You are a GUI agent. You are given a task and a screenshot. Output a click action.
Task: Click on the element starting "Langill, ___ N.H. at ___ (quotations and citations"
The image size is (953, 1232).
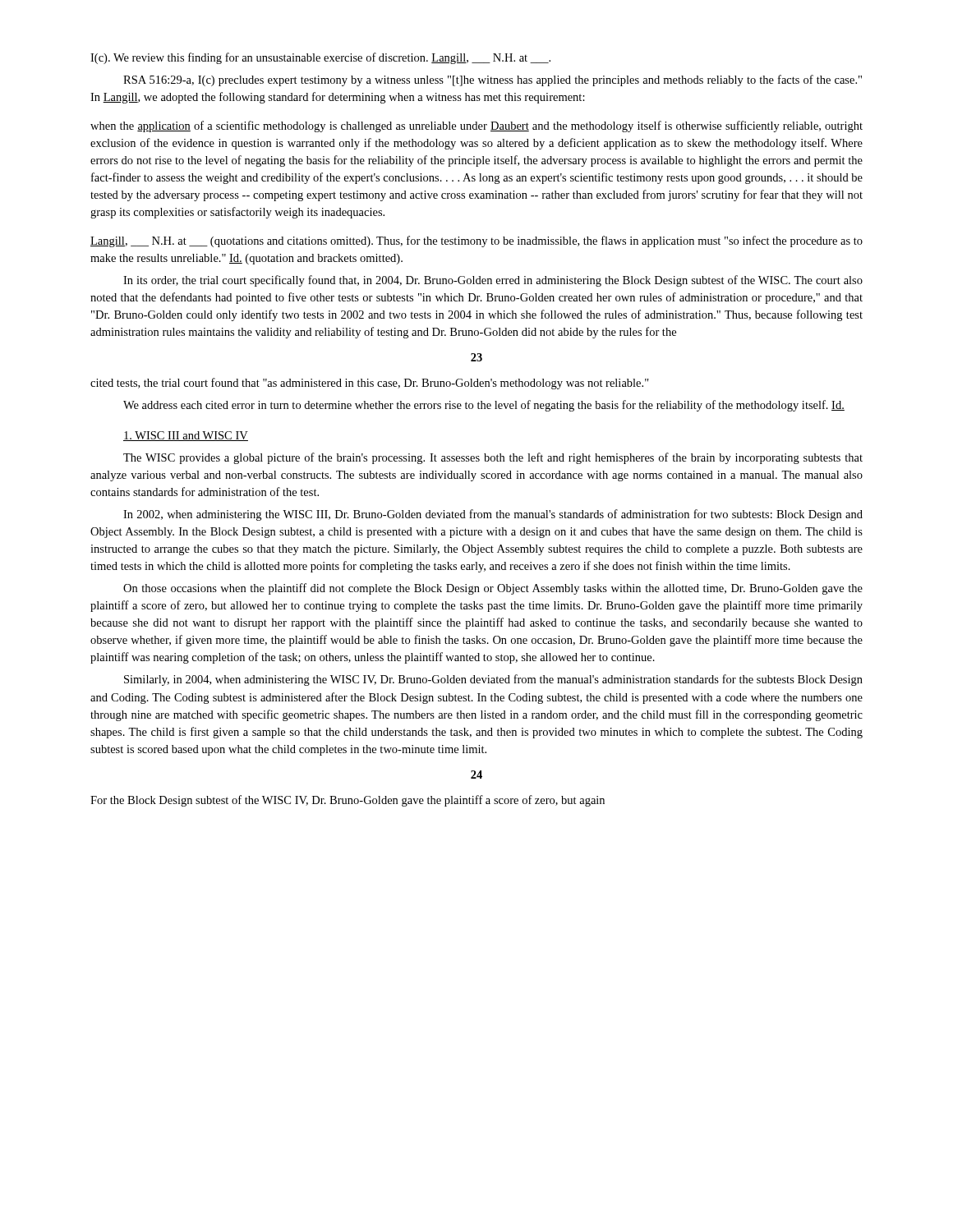[x=476, y=250]
